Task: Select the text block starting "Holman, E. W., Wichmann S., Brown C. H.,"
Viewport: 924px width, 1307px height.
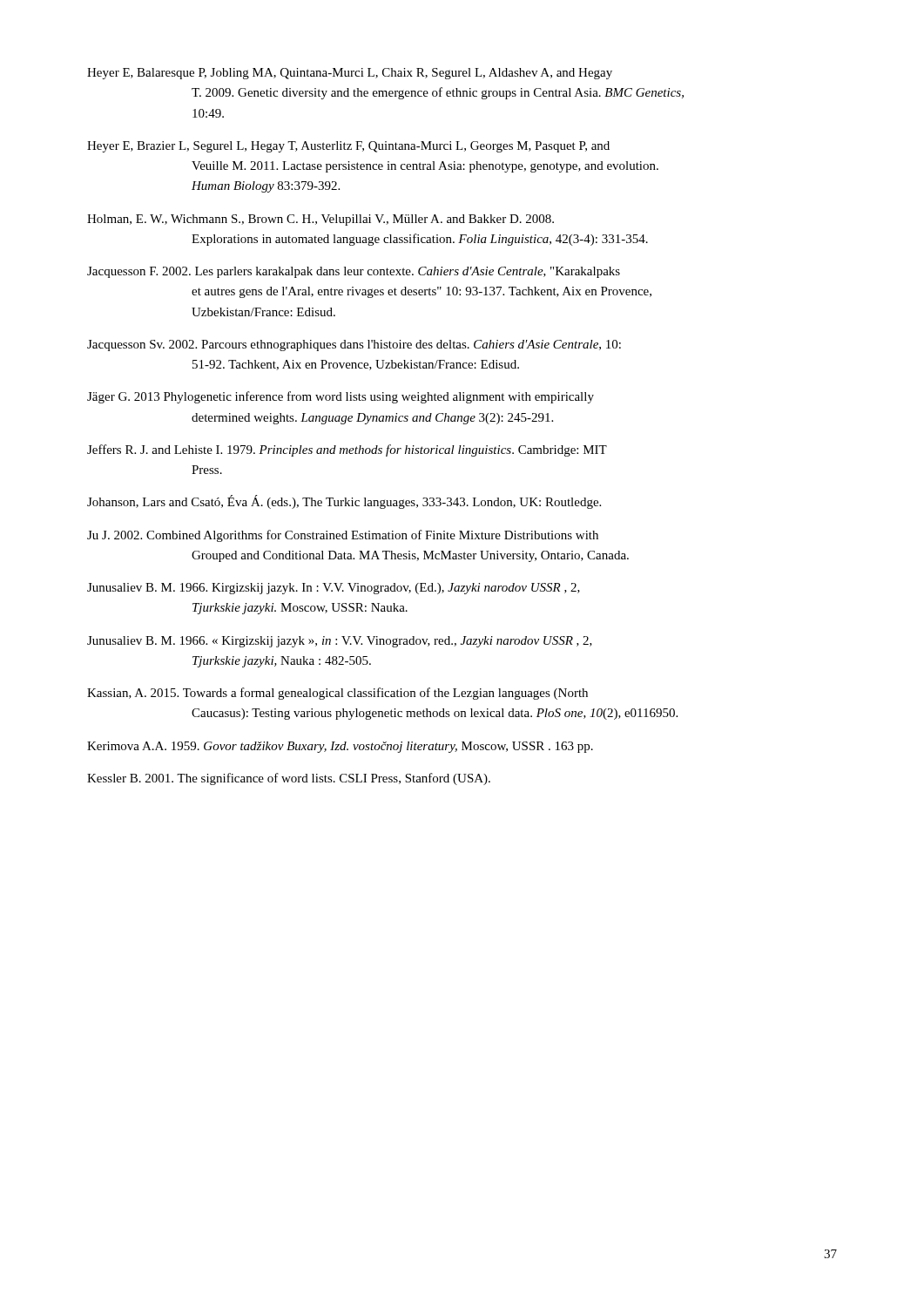Action: 462,230
